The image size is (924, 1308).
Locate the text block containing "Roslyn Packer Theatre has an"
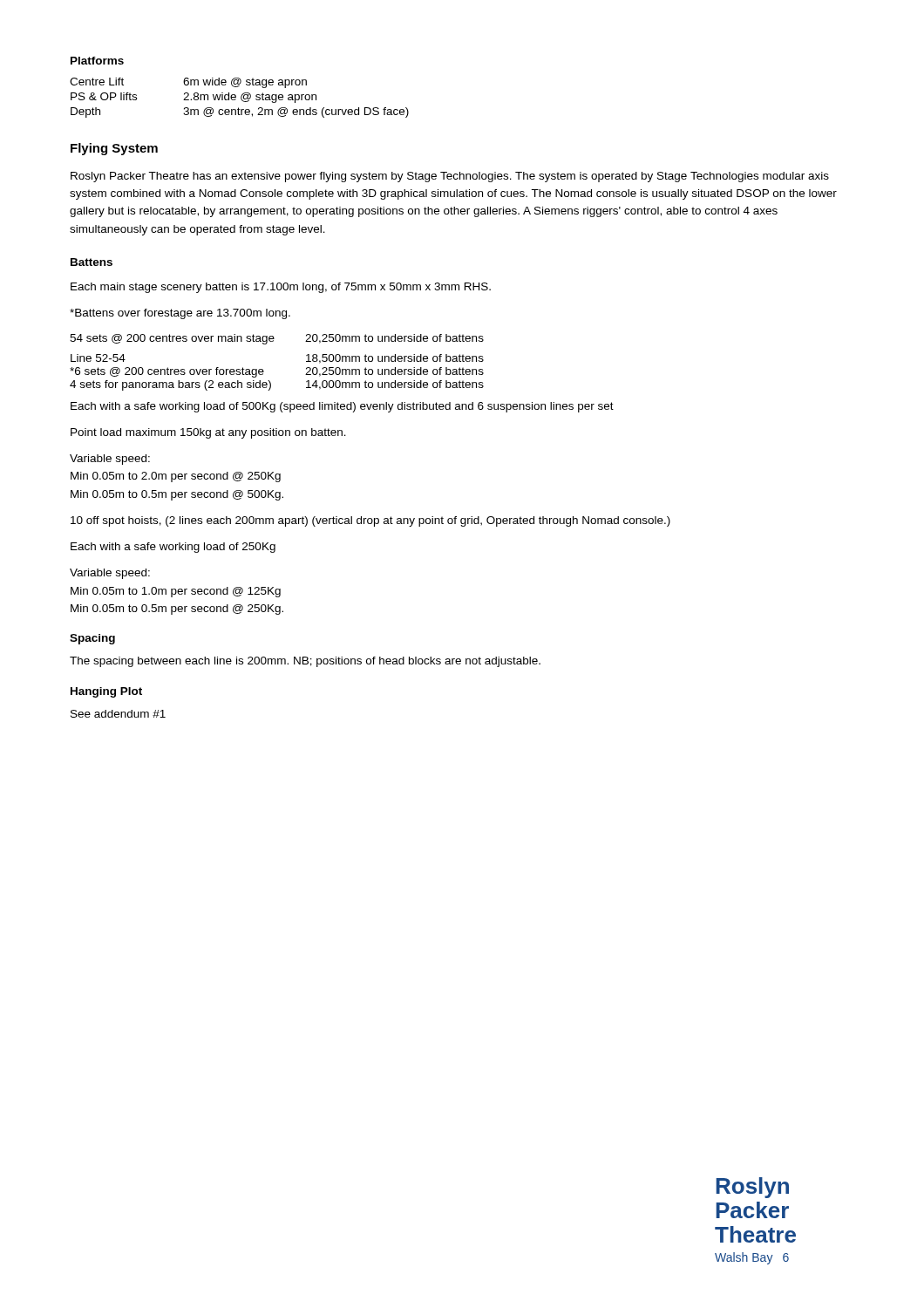click(x=462, y=202)
